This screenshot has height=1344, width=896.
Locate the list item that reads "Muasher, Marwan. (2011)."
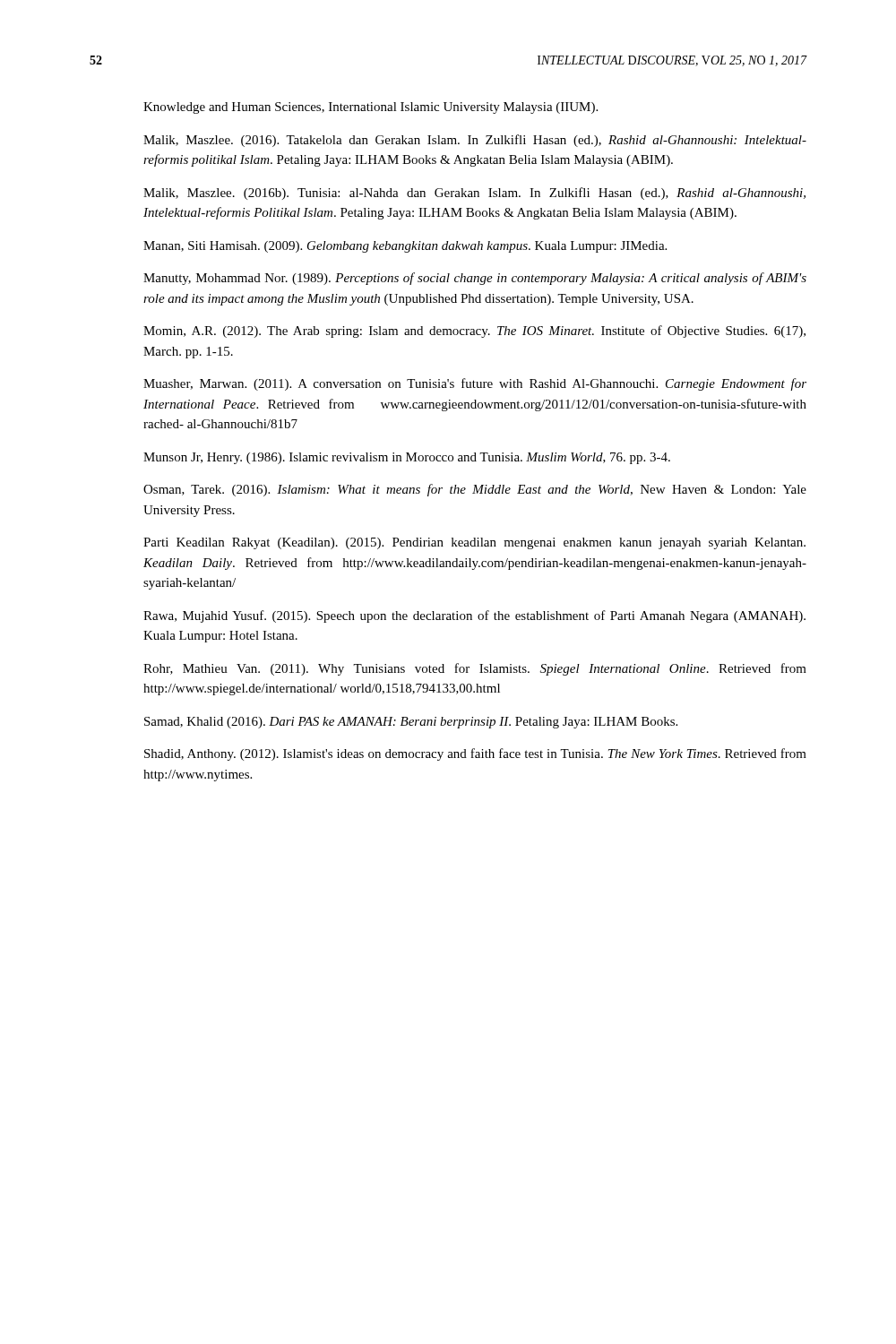tap(448, 404)
